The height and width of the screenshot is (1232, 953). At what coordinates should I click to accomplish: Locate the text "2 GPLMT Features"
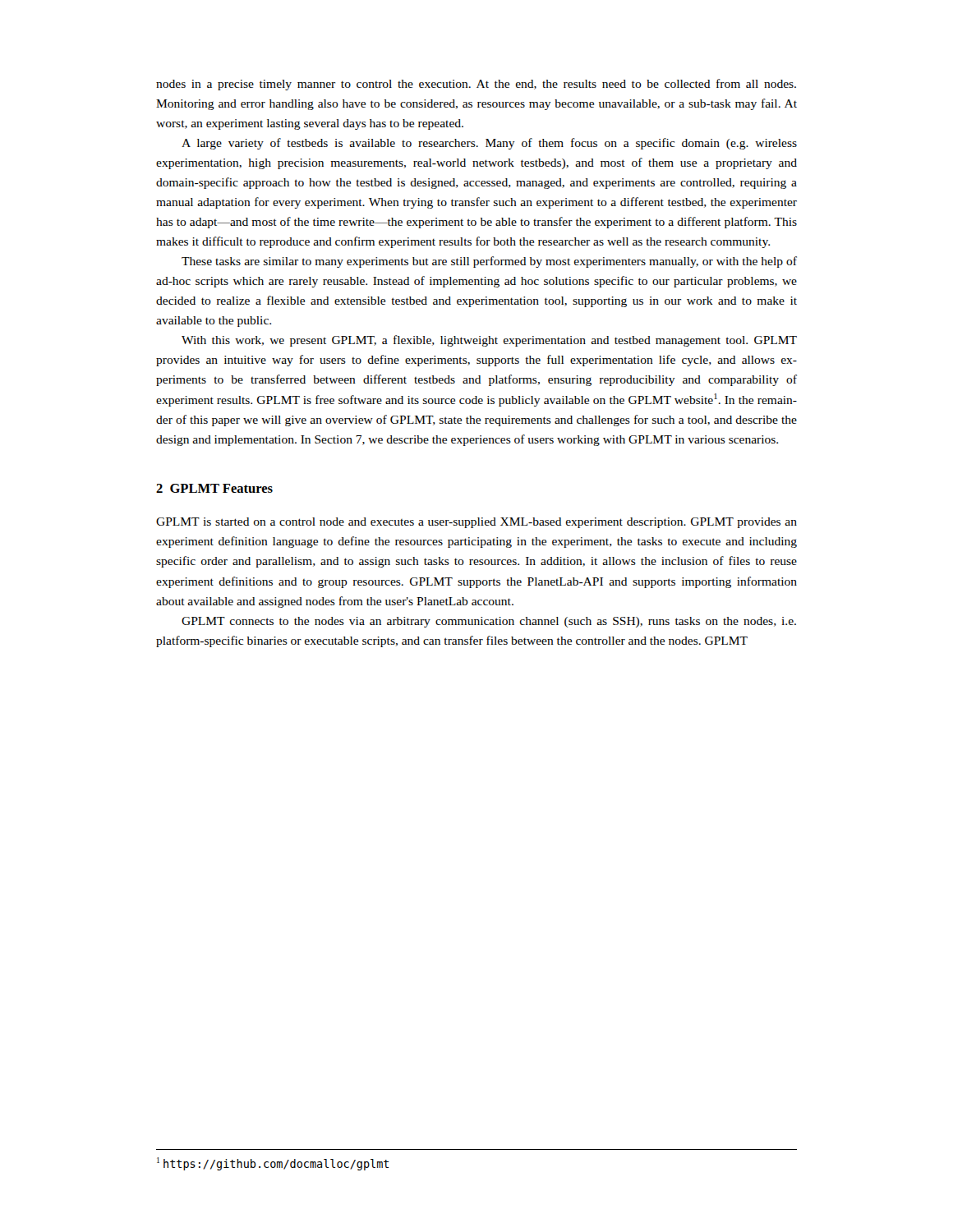(x=214, y=489)
